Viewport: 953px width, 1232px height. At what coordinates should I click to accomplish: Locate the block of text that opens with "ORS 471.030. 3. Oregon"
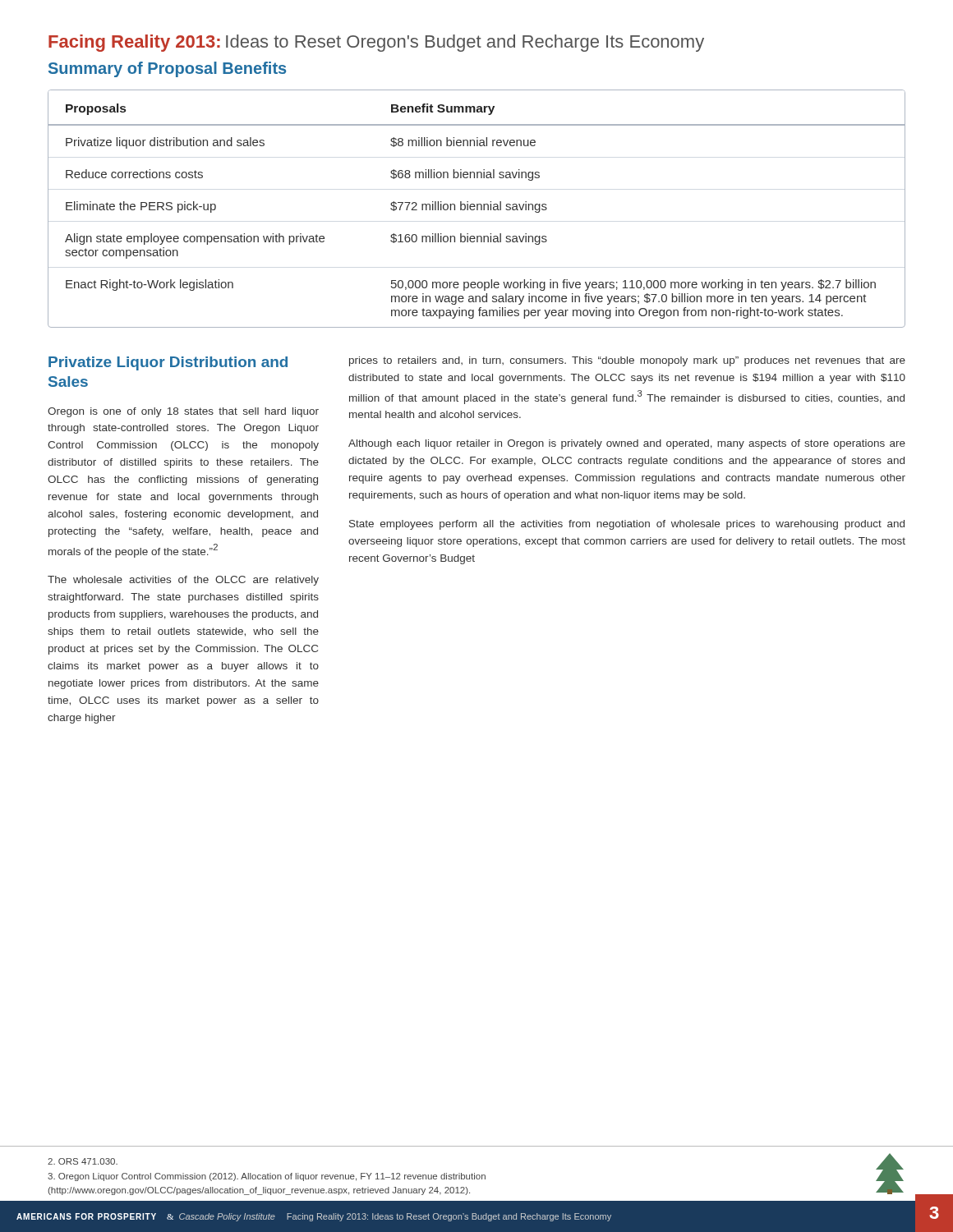pyautogui.click(x=267, y=1176)
